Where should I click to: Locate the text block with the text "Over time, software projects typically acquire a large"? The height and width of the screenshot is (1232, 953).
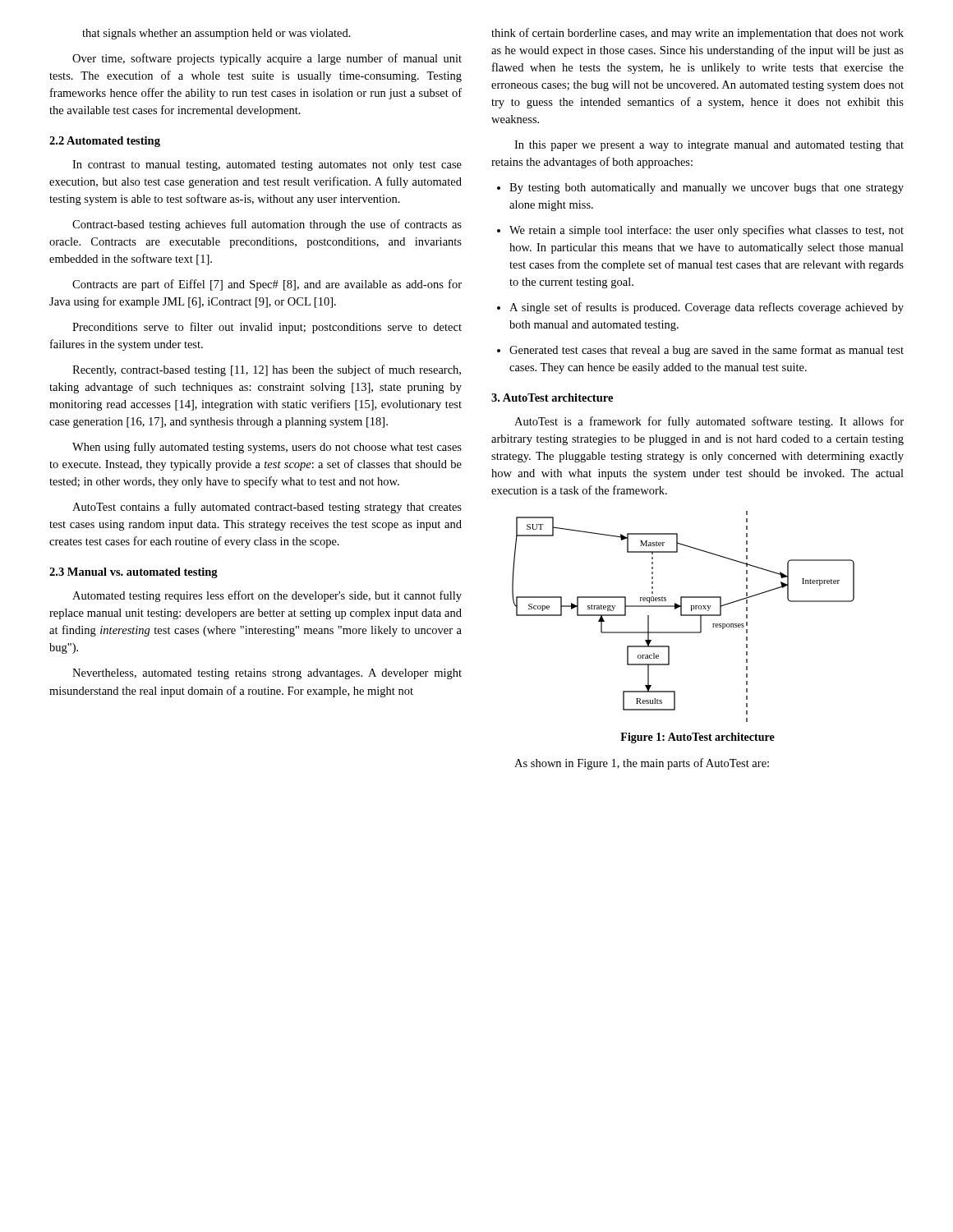[x=255, y=85]
